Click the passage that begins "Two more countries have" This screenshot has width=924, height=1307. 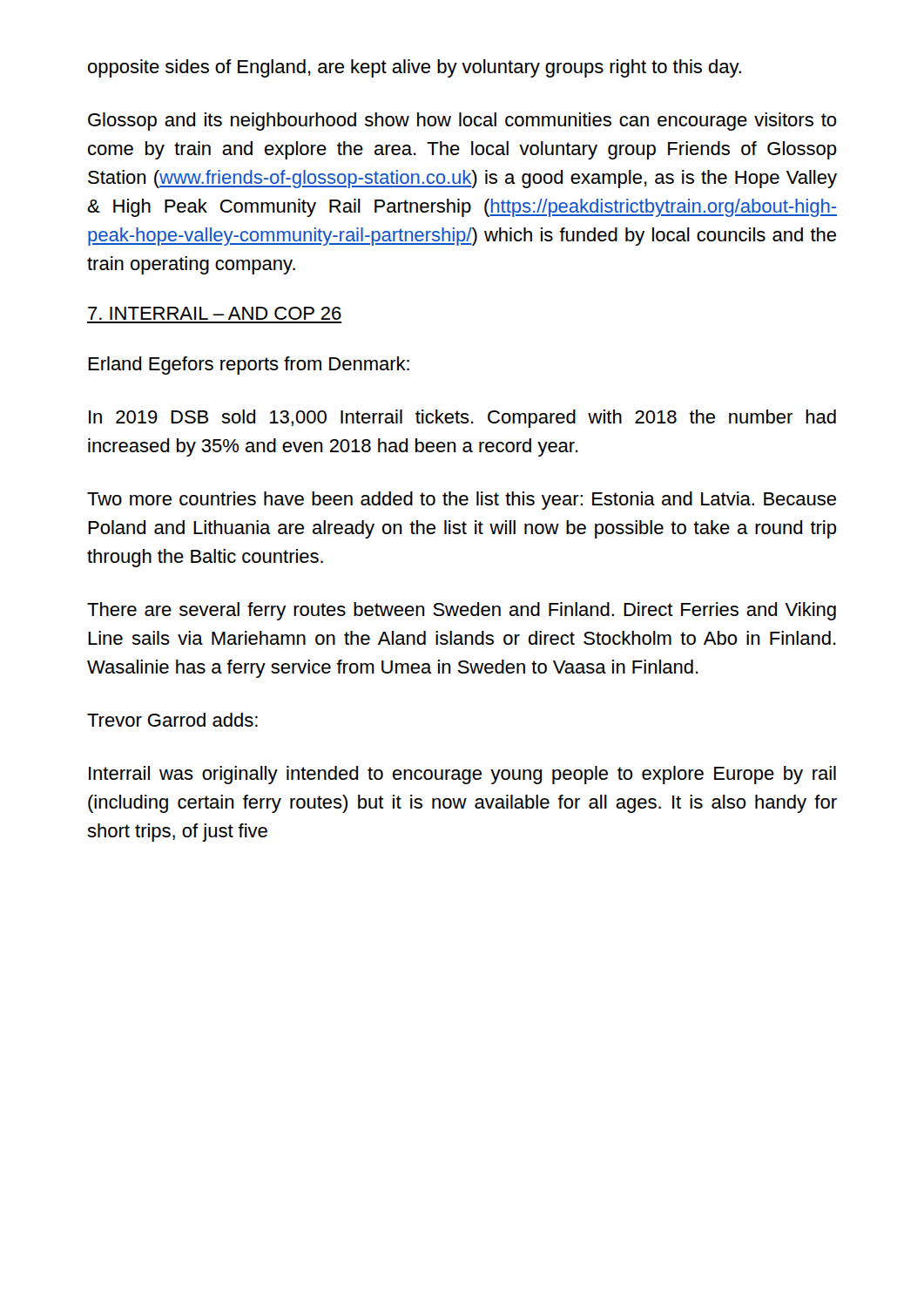462,528
